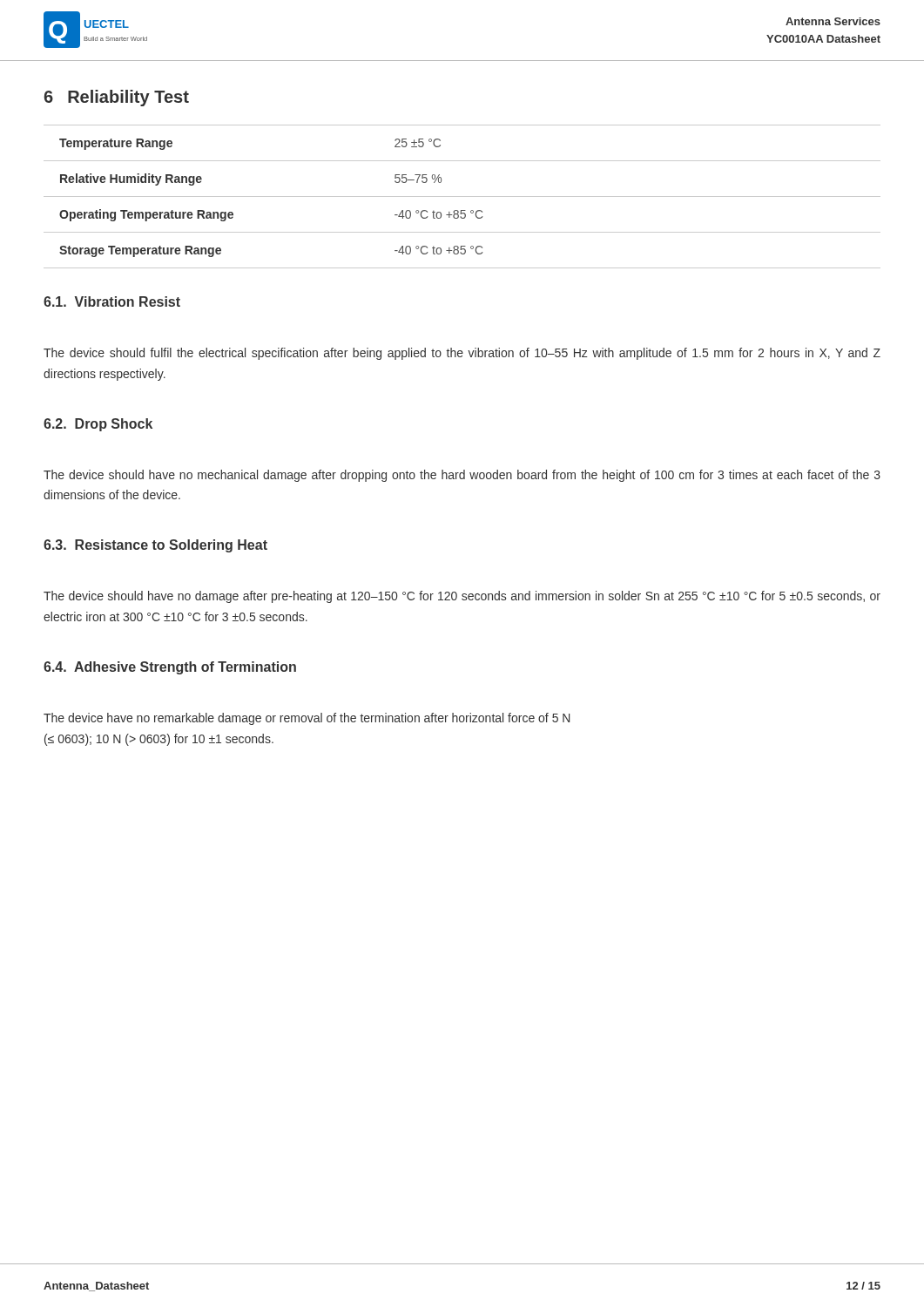Locate the text starting "The device have no remarkable damage"
The height and width of the screenshot is (1307, 924).
coord(307,728)
